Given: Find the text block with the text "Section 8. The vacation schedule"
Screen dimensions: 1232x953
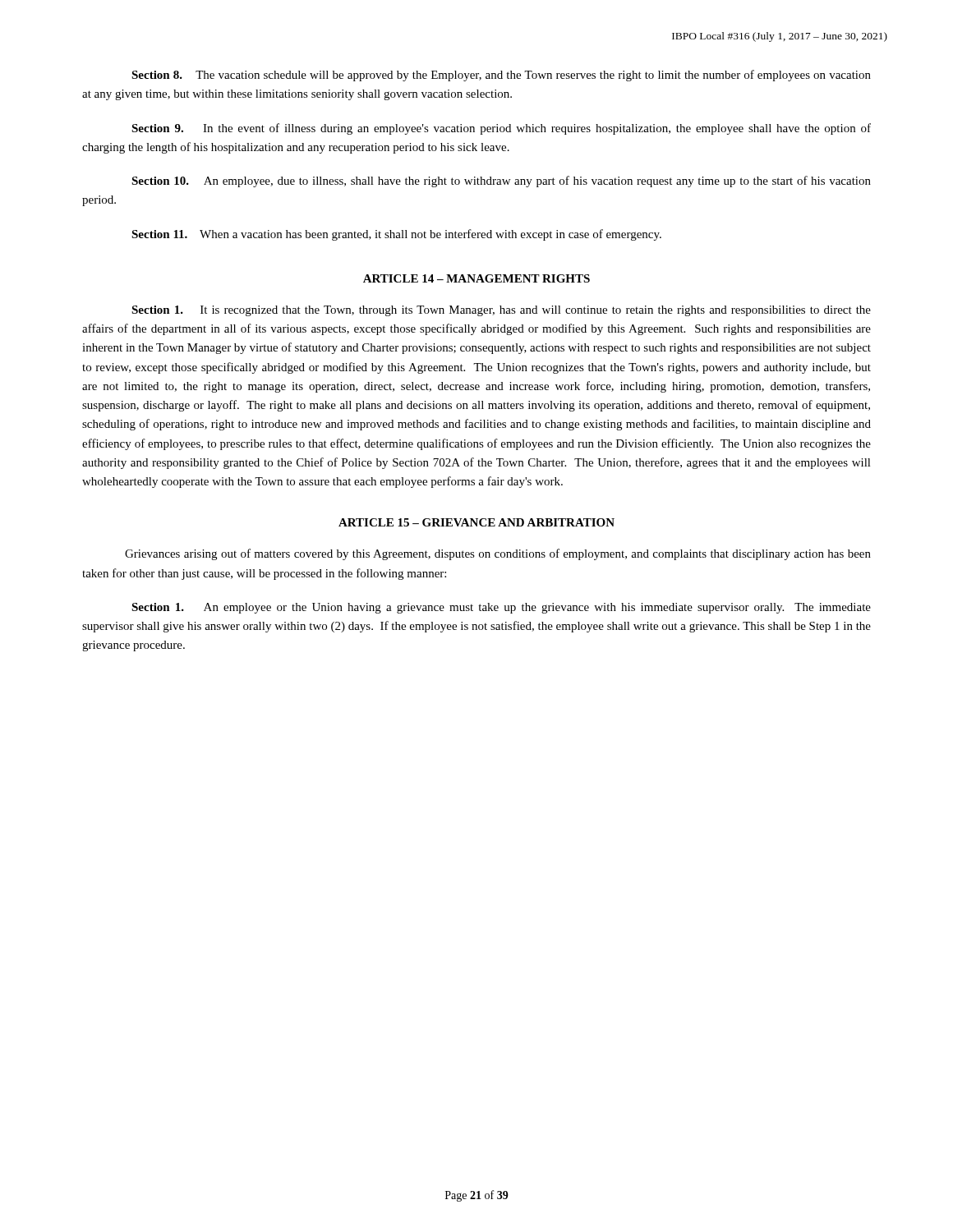Looking at the screenshot, I should [x=476, y=84].
